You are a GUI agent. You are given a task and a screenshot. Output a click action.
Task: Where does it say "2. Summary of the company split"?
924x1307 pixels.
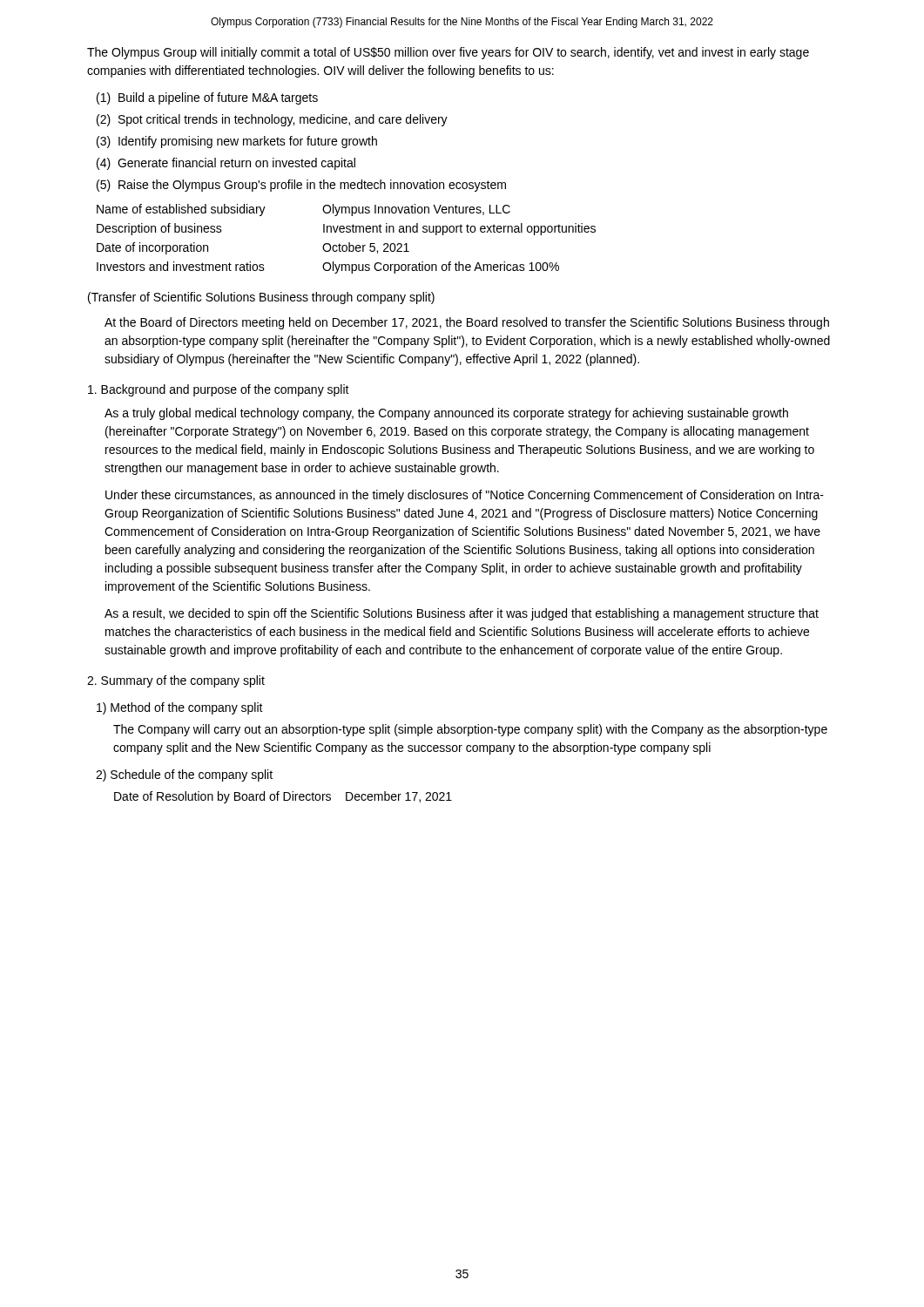176,680
